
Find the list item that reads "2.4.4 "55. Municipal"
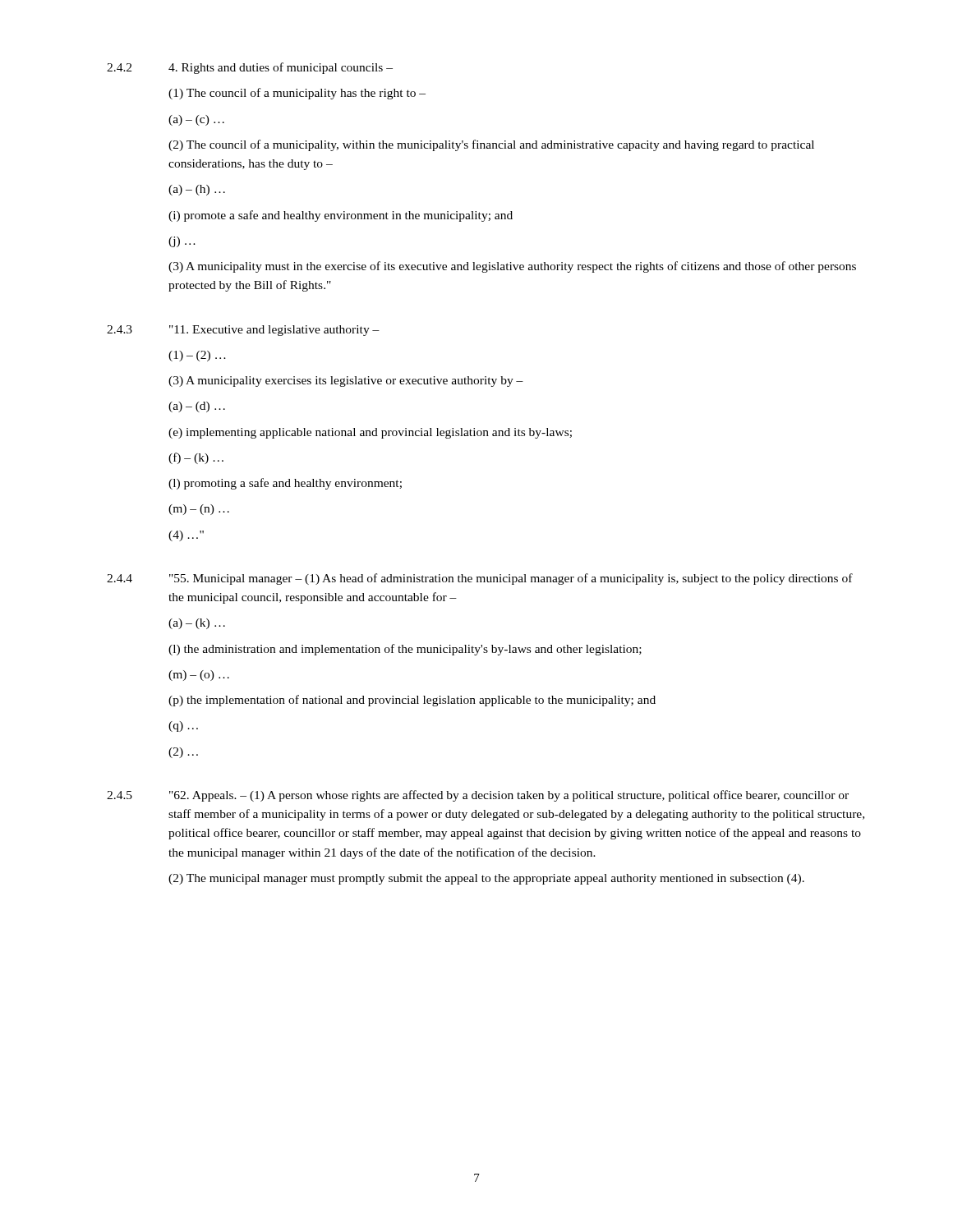tap(480, 579)
